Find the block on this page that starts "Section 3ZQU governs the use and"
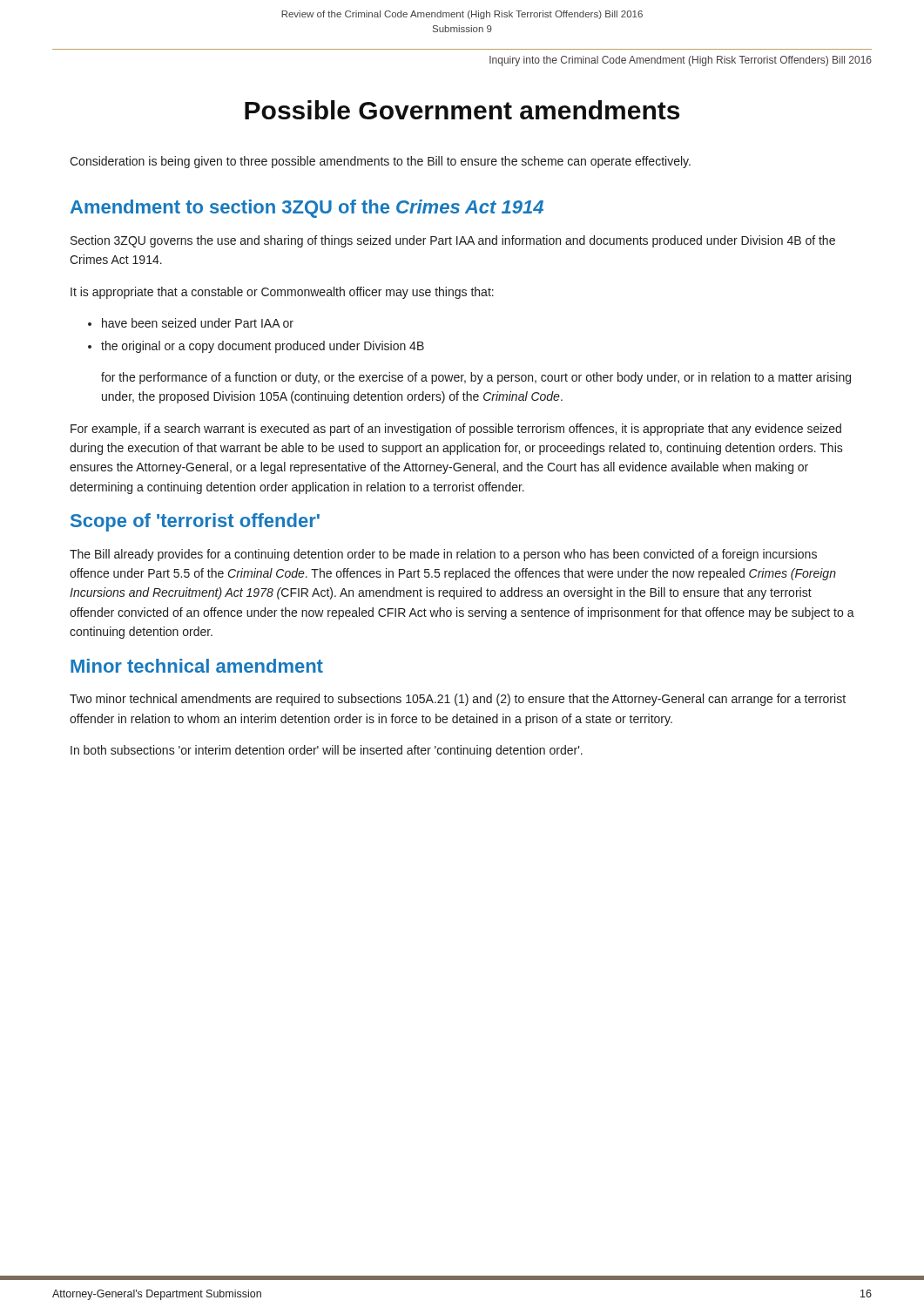 click(x=453, y=250)
